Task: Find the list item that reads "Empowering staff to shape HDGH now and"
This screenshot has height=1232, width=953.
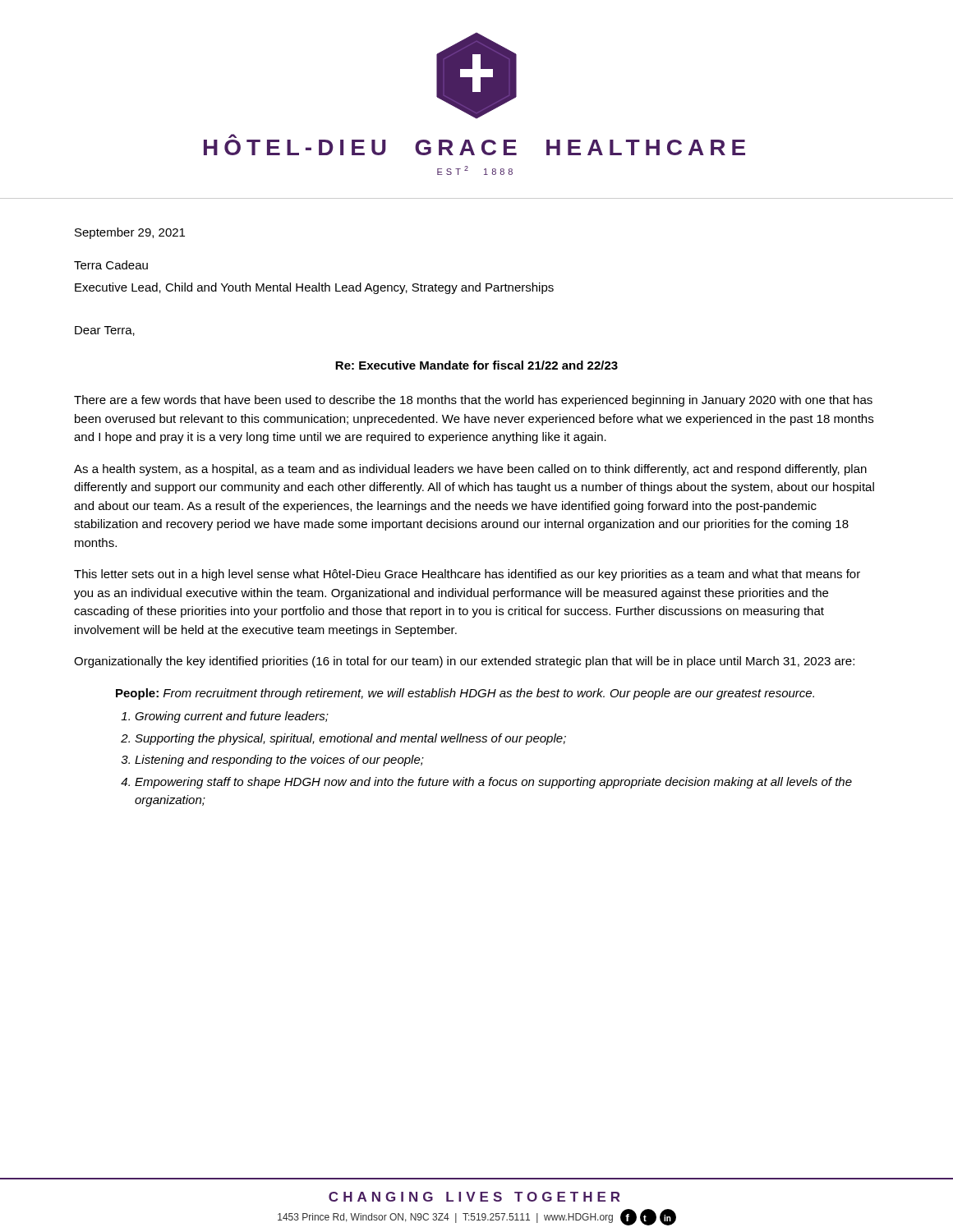Action: click(x=493, y=790)
